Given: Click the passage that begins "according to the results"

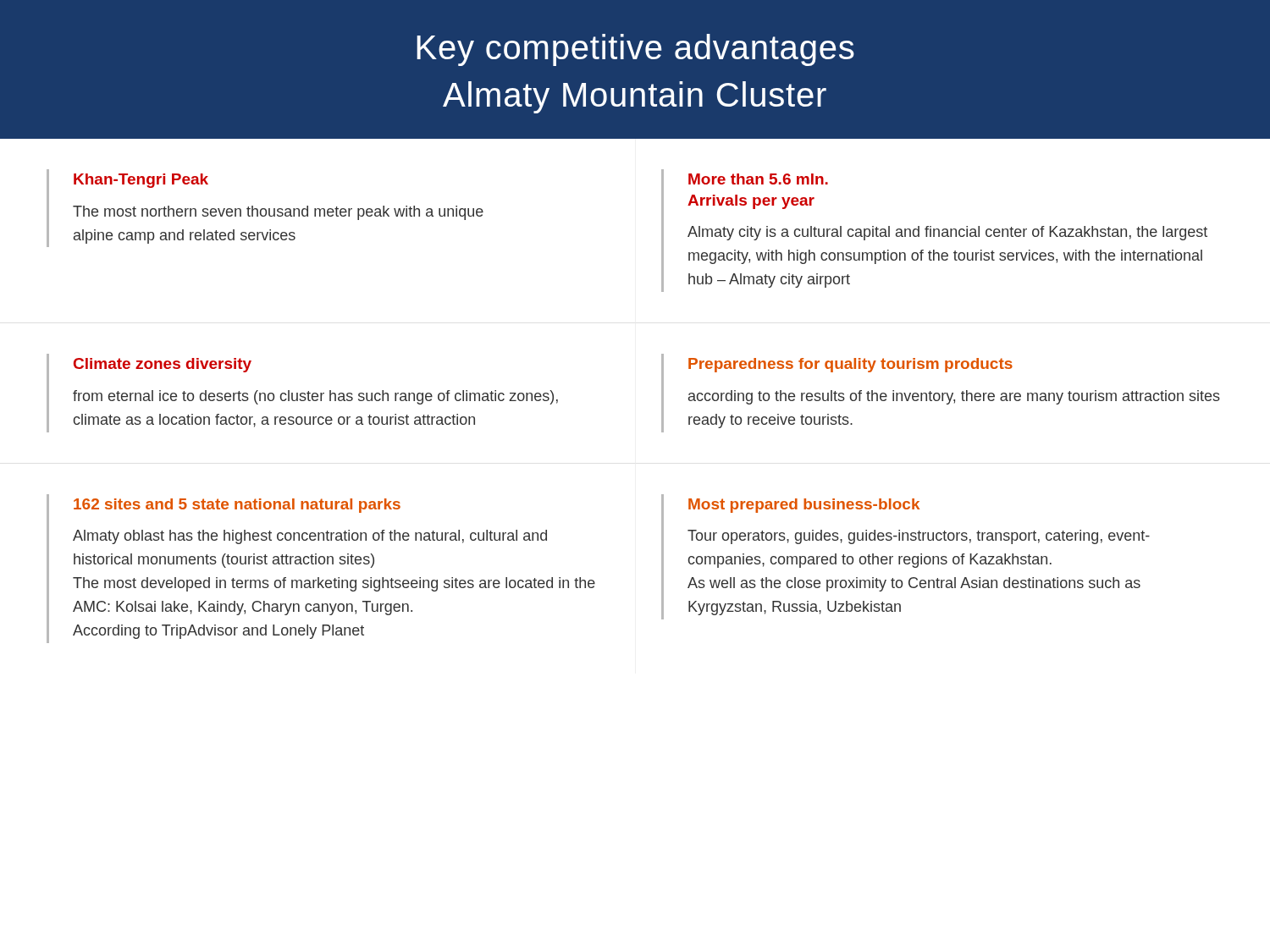Looking at the screenshot, I should coord(954,408).
